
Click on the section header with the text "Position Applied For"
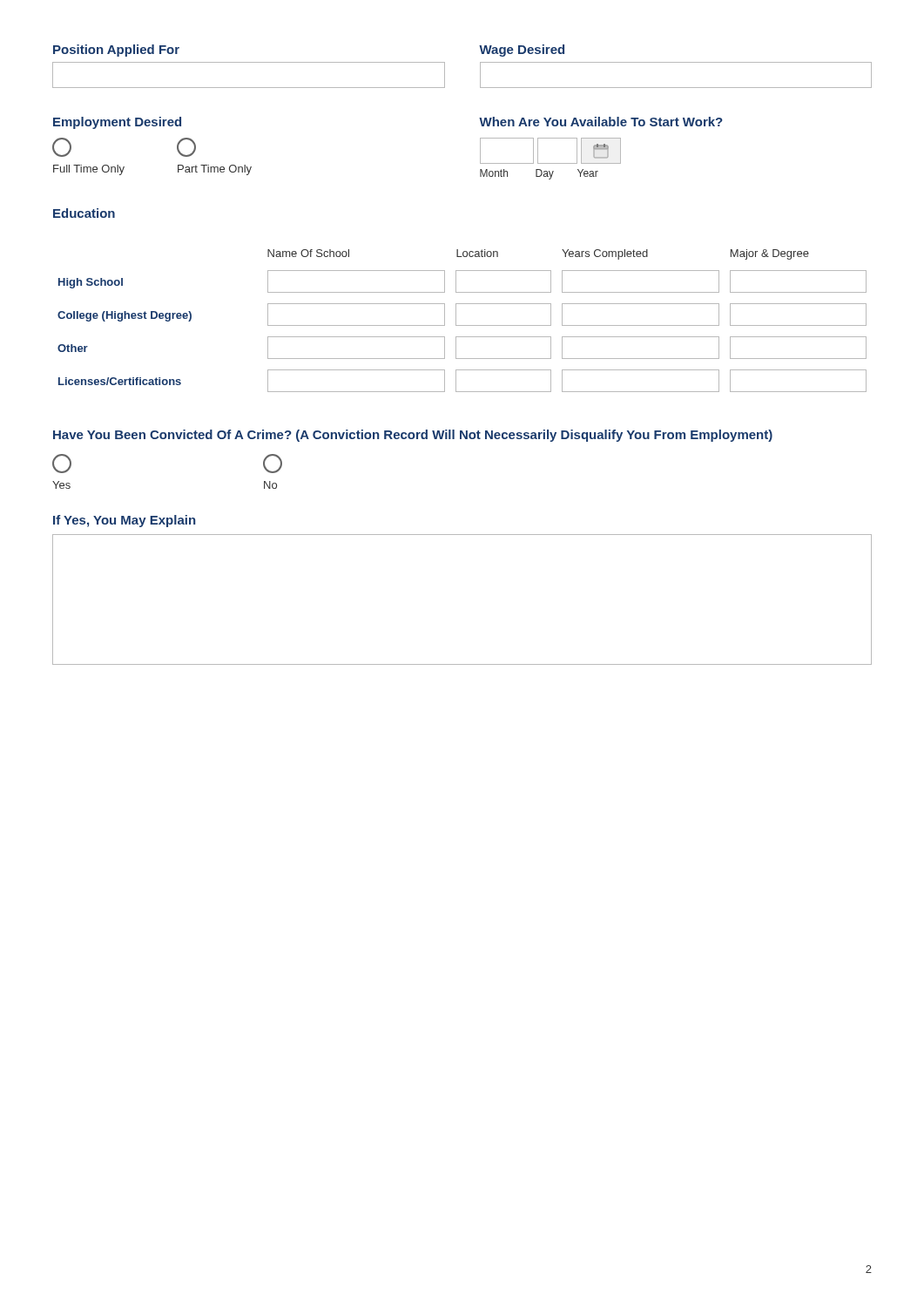click(248, 65)
